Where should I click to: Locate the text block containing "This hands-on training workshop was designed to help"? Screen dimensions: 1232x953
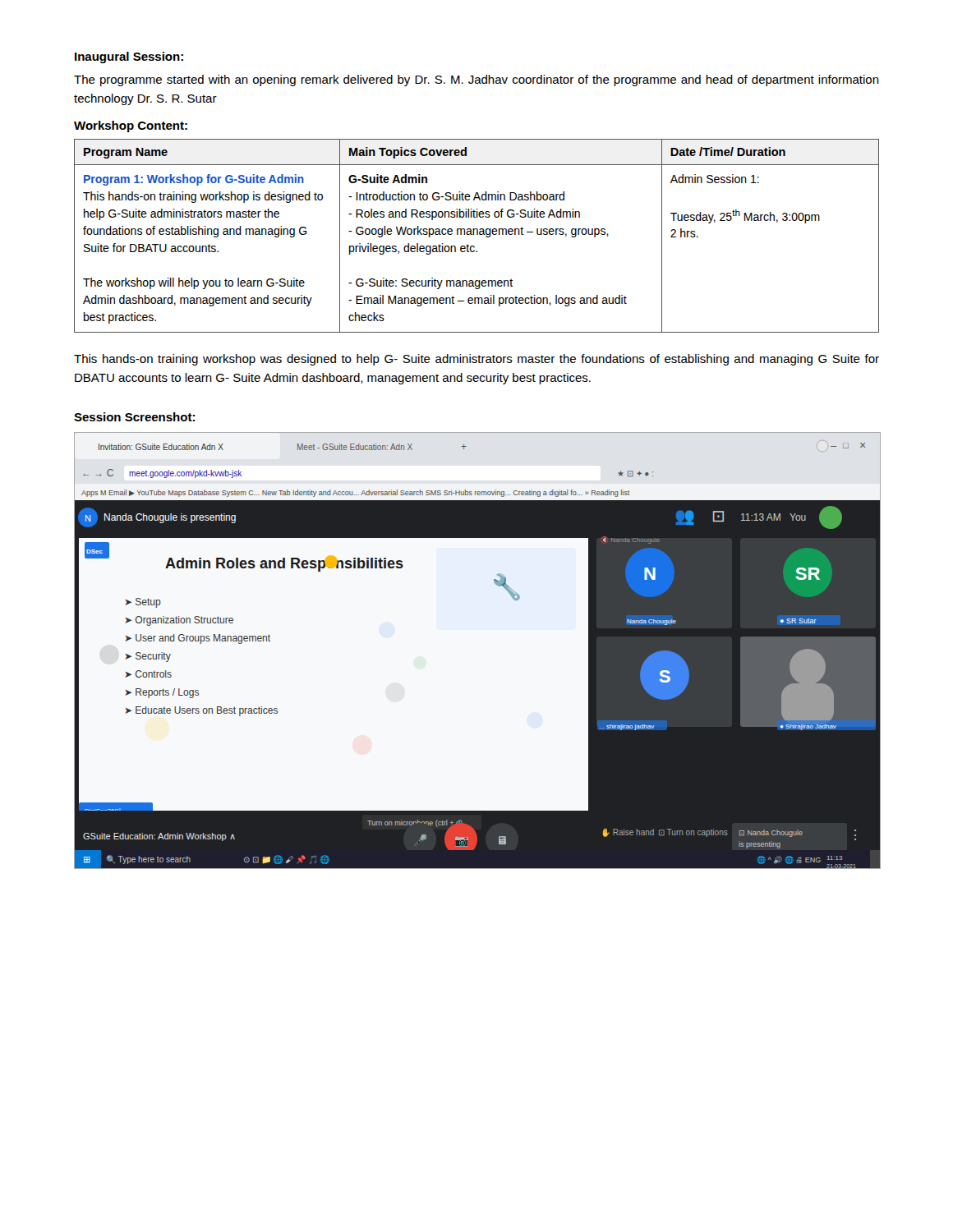click(x=476, y=368)
